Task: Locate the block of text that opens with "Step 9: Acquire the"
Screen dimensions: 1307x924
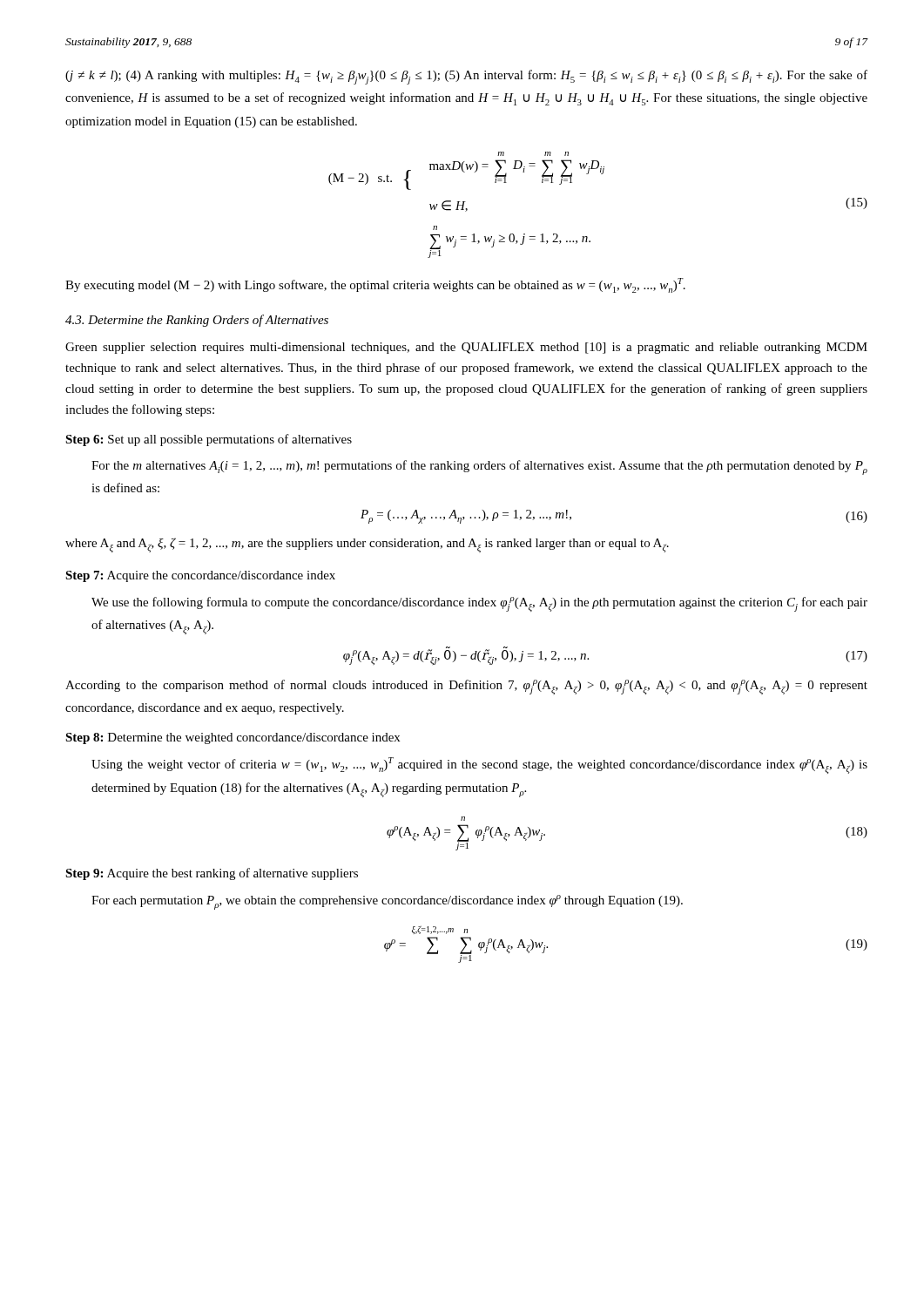Action: [x=212, y=873]
